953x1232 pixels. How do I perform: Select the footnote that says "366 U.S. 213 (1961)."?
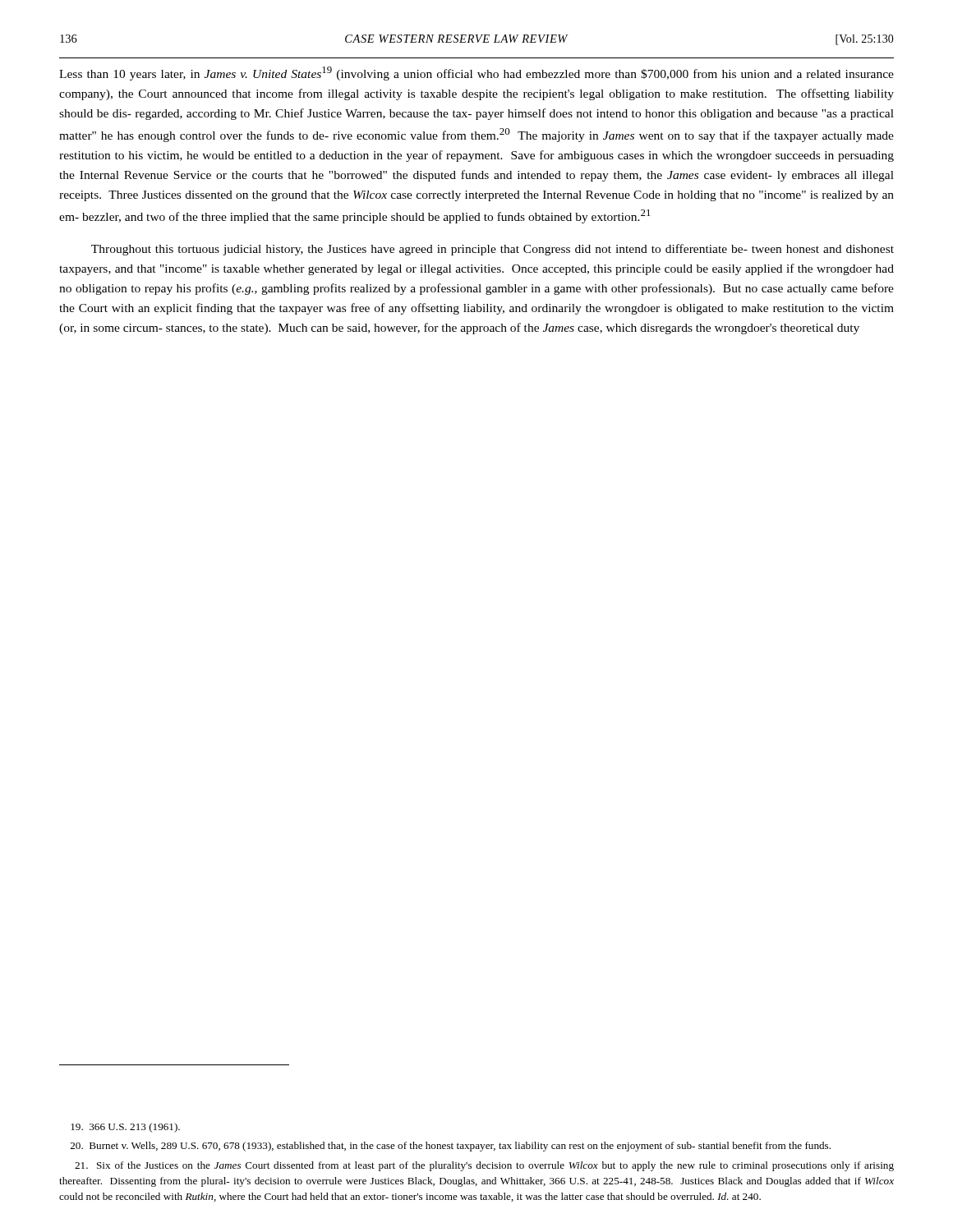coord(125,1128)
